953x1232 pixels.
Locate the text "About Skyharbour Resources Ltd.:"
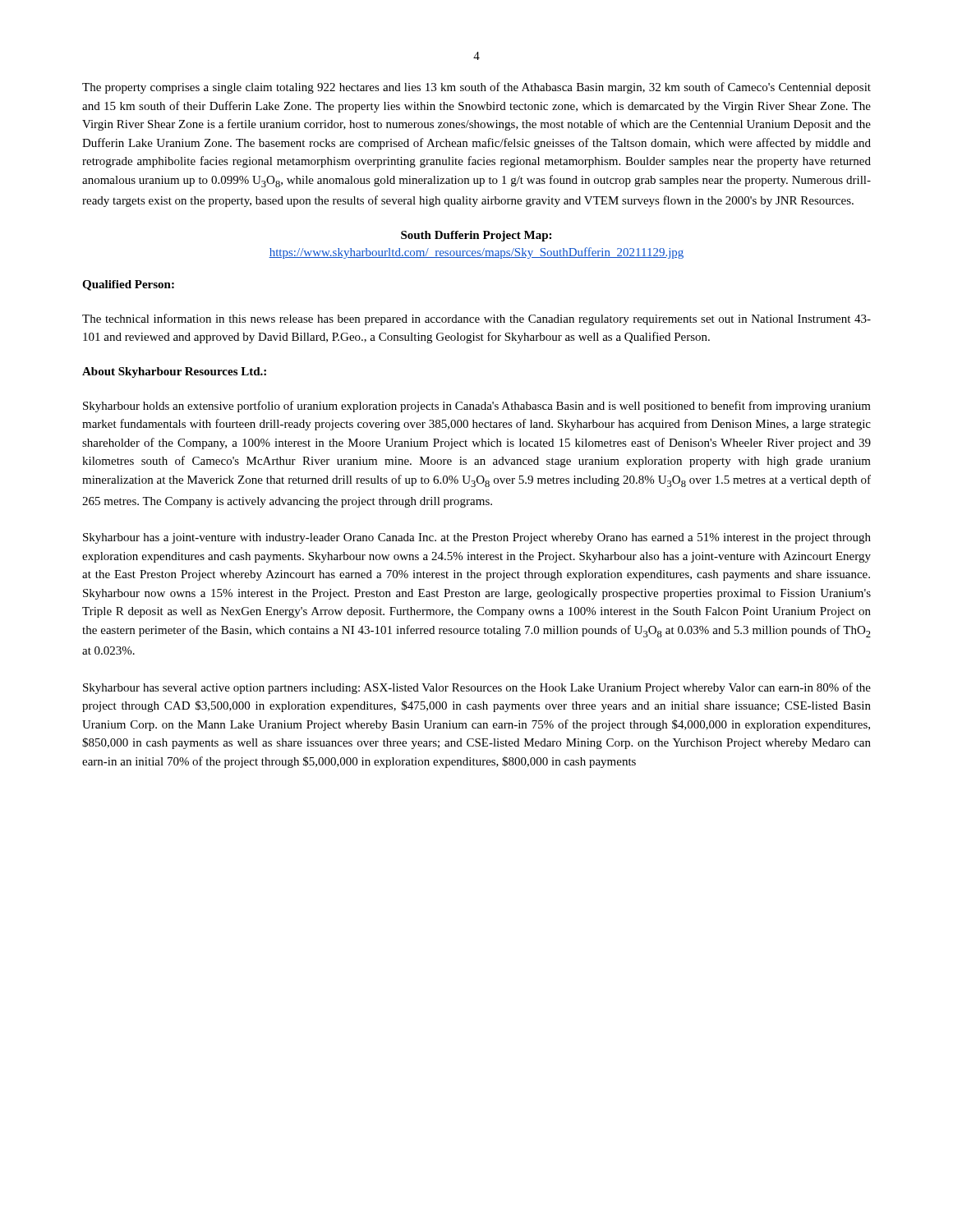coord(175,371)
